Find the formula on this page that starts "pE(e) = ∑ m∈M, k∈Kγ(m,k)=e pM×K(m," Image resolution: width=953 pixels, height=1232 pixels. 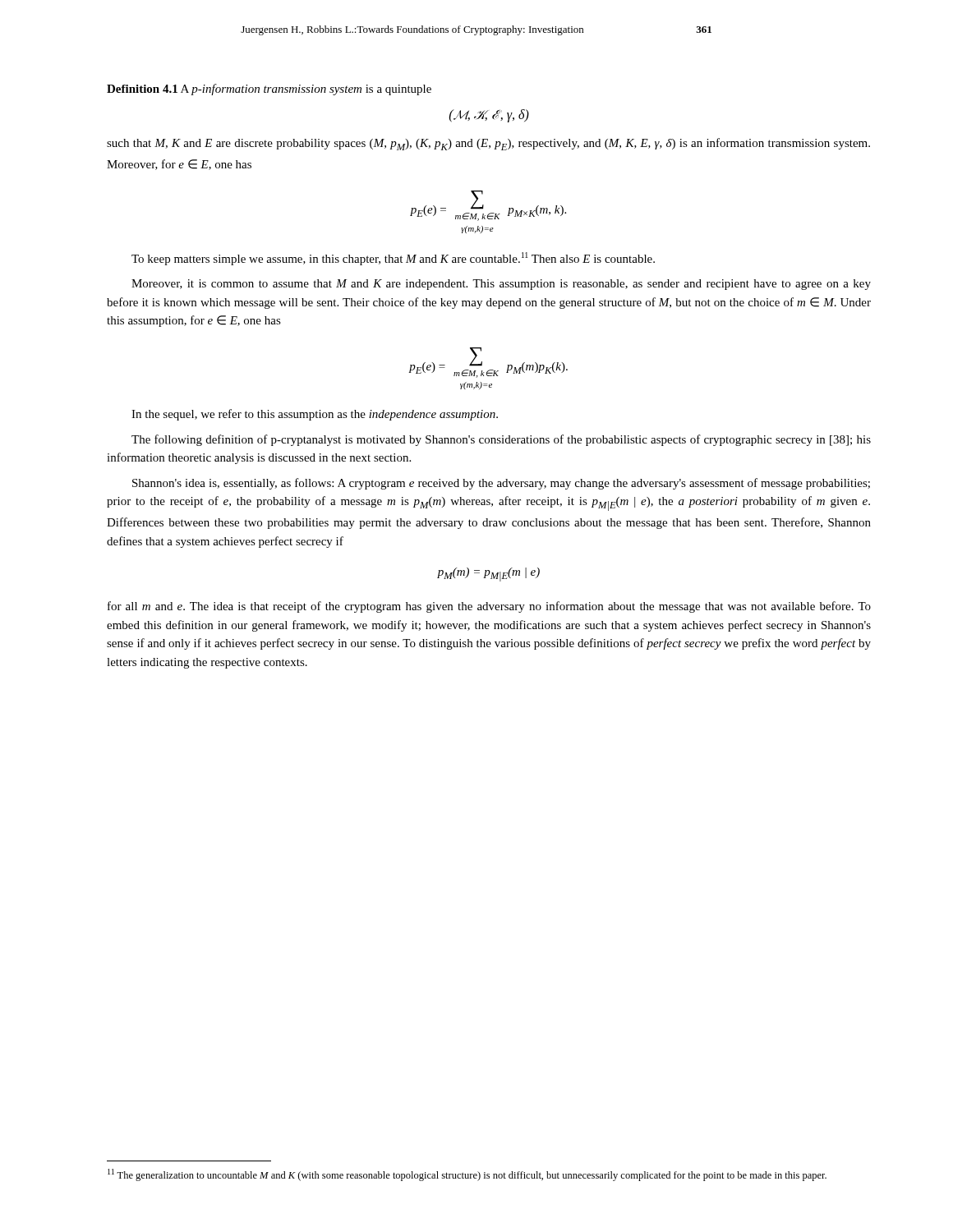489,211
